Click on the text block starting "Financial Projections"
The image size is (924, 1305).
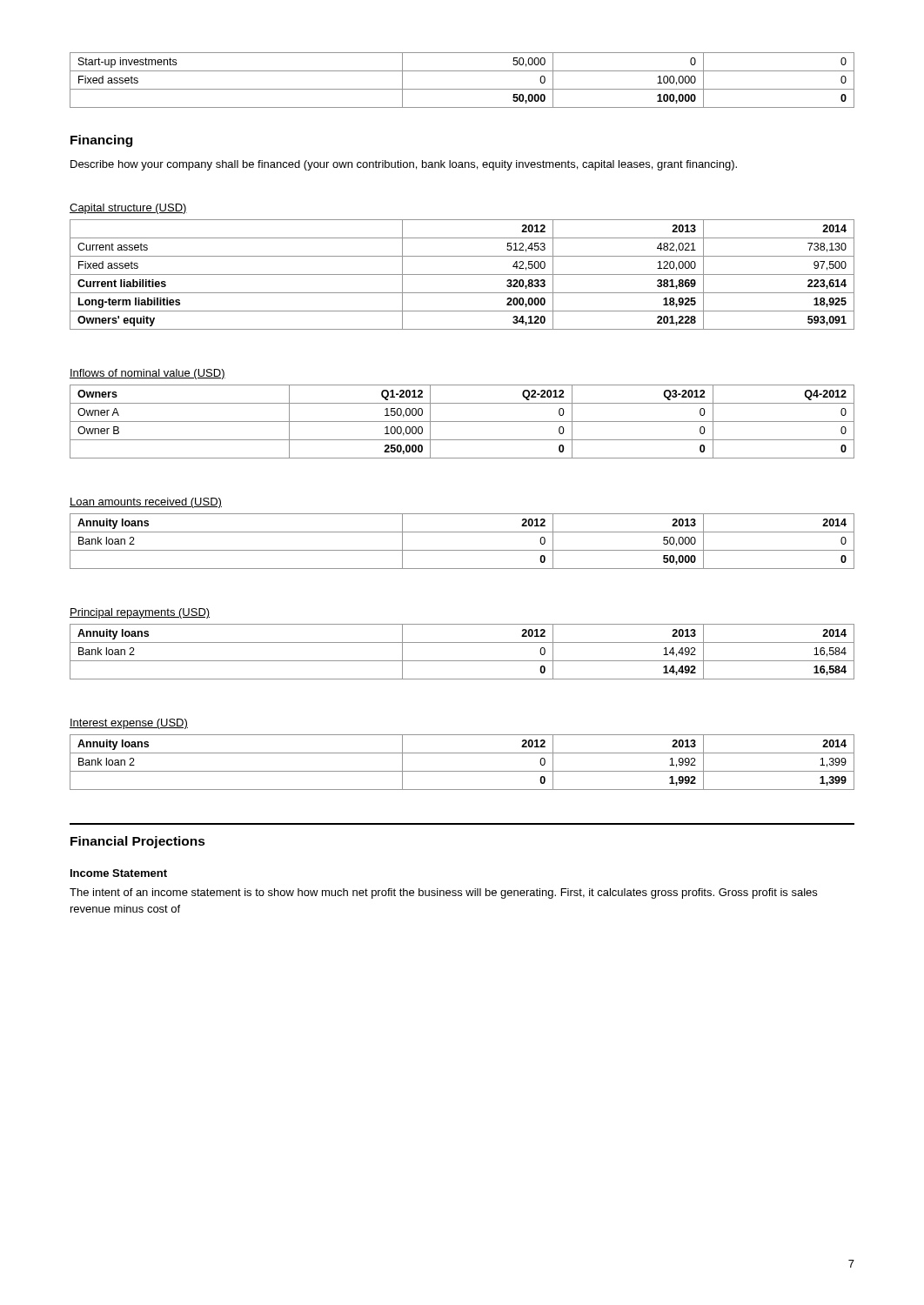pos(137,841)
